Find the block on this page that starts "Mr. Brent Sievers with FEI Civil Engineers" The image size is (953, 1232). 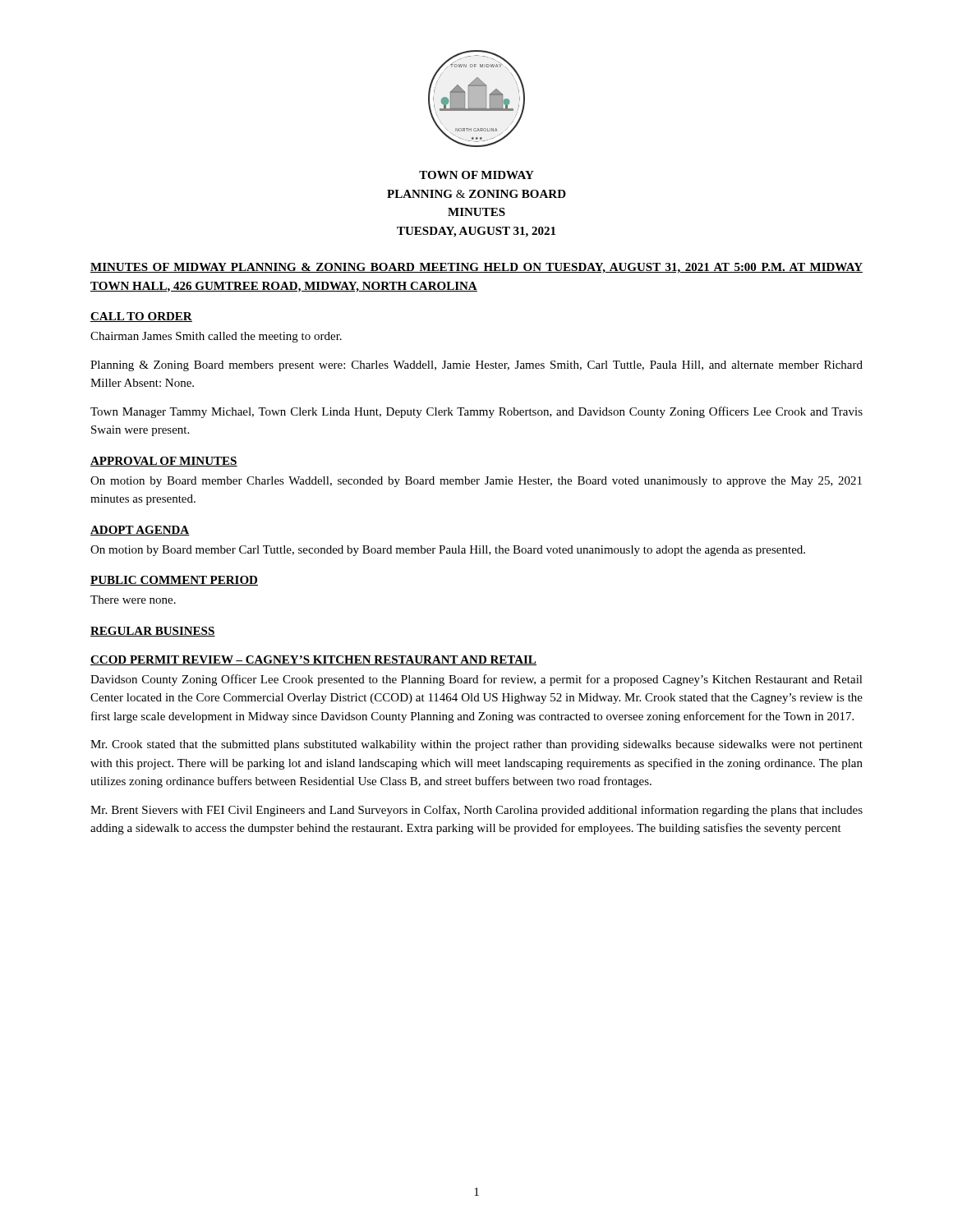476,819
